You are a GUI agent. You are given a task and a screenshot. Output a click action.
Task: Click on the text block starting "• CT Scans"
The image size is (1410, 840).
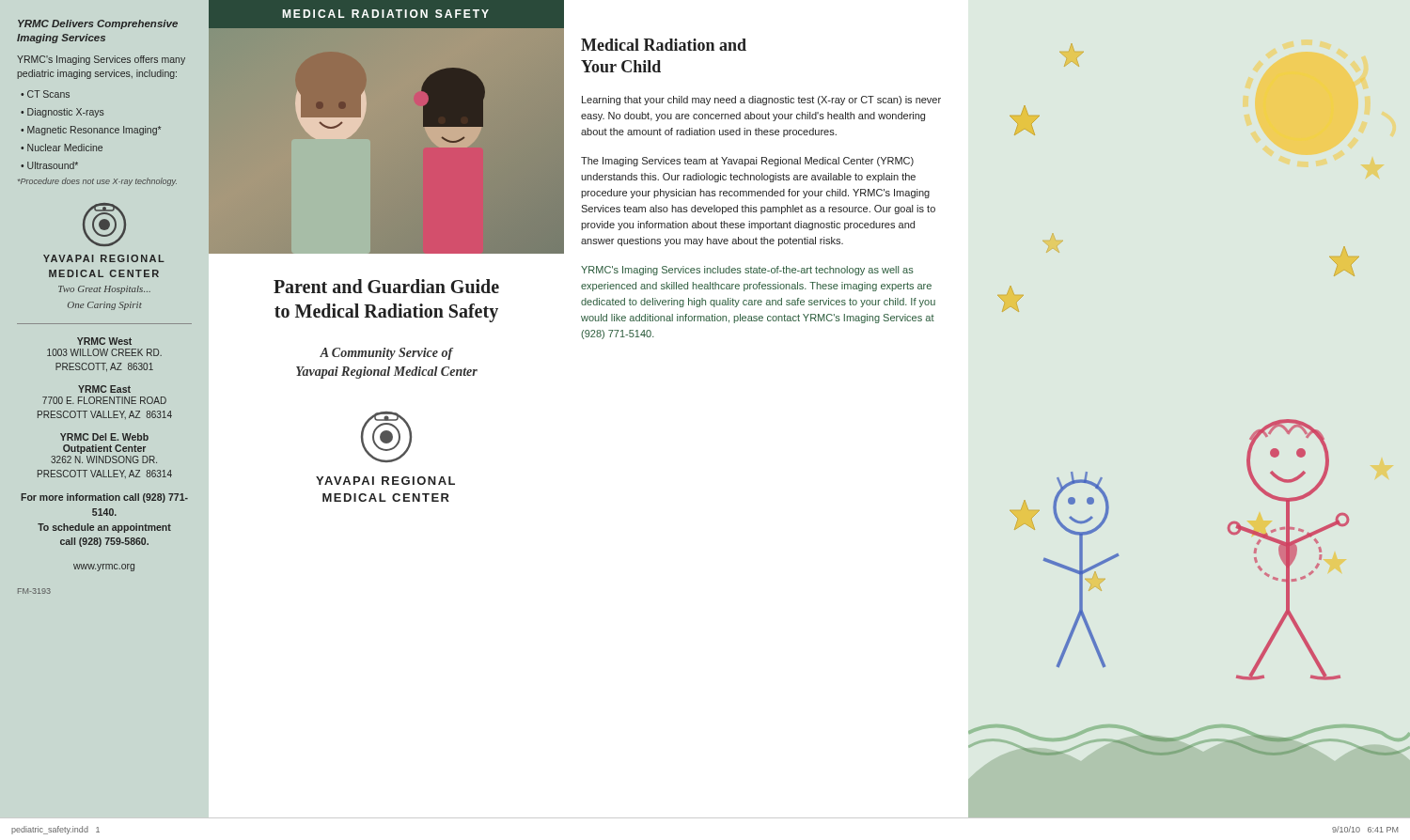[x=43, y=94]
